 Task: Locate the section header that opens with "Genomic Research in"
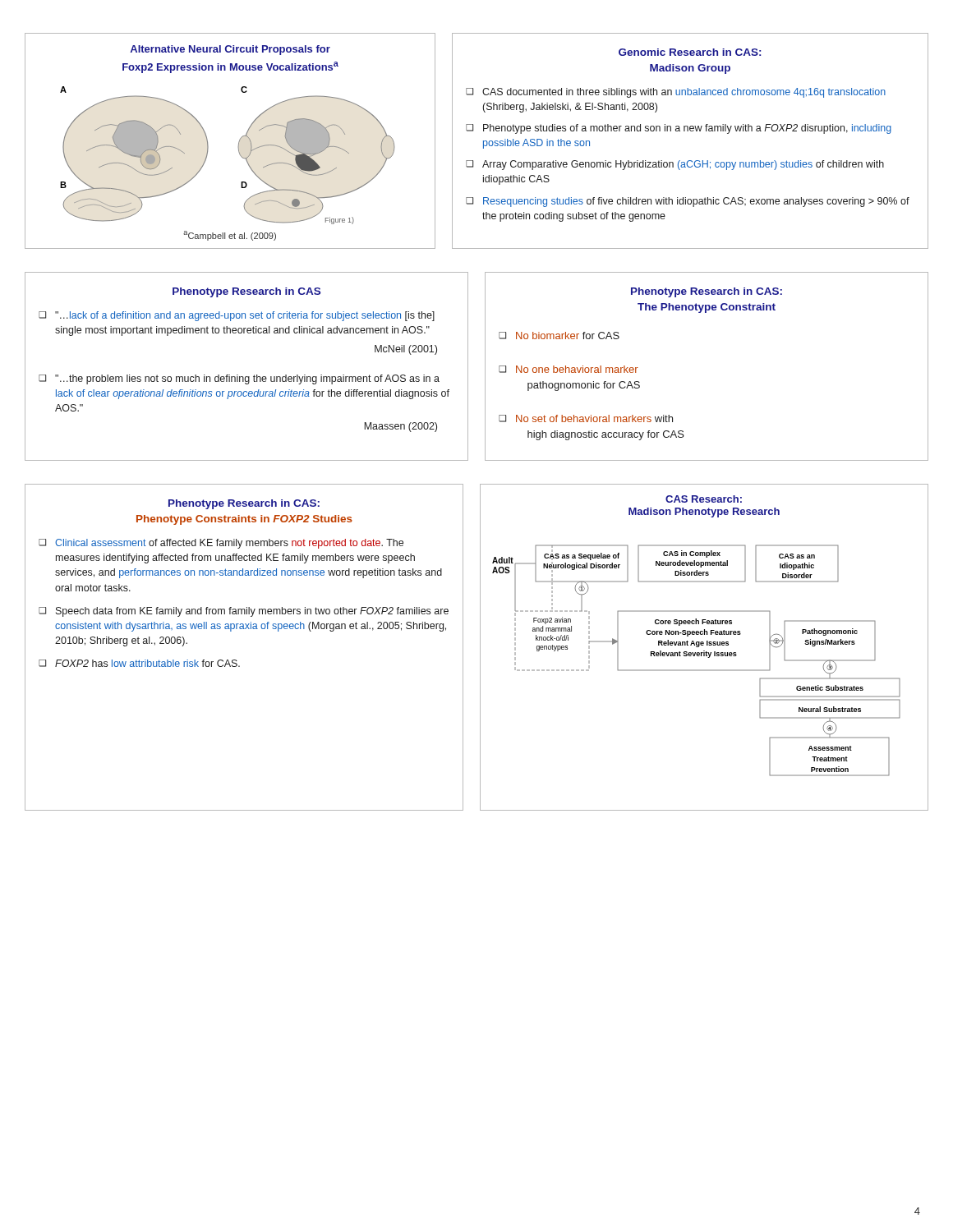click(690, 60)
